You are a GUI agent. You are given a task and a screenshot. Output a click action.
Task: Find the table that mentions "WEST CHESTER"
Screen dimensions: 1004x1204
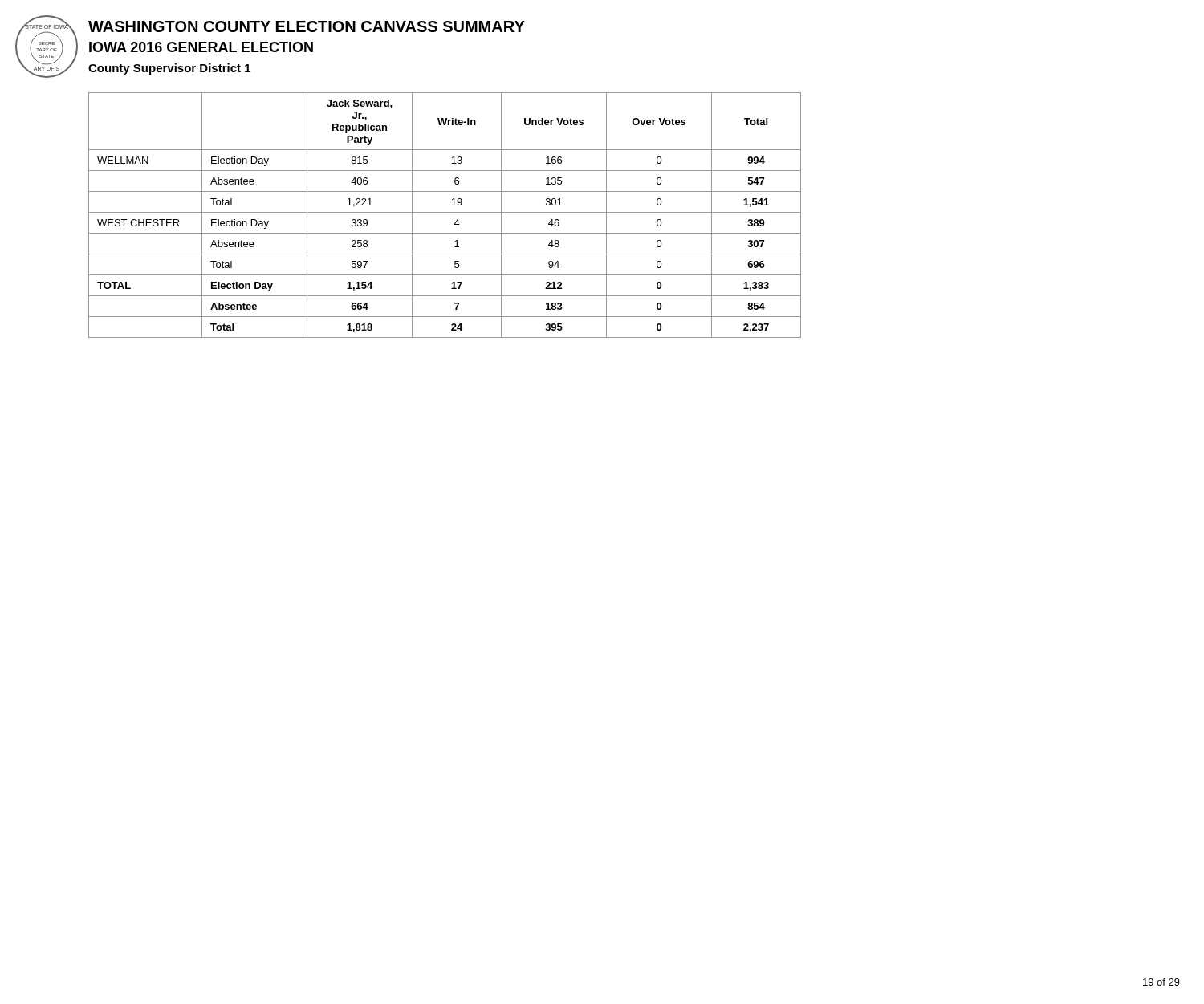click(x=445, y=215)
